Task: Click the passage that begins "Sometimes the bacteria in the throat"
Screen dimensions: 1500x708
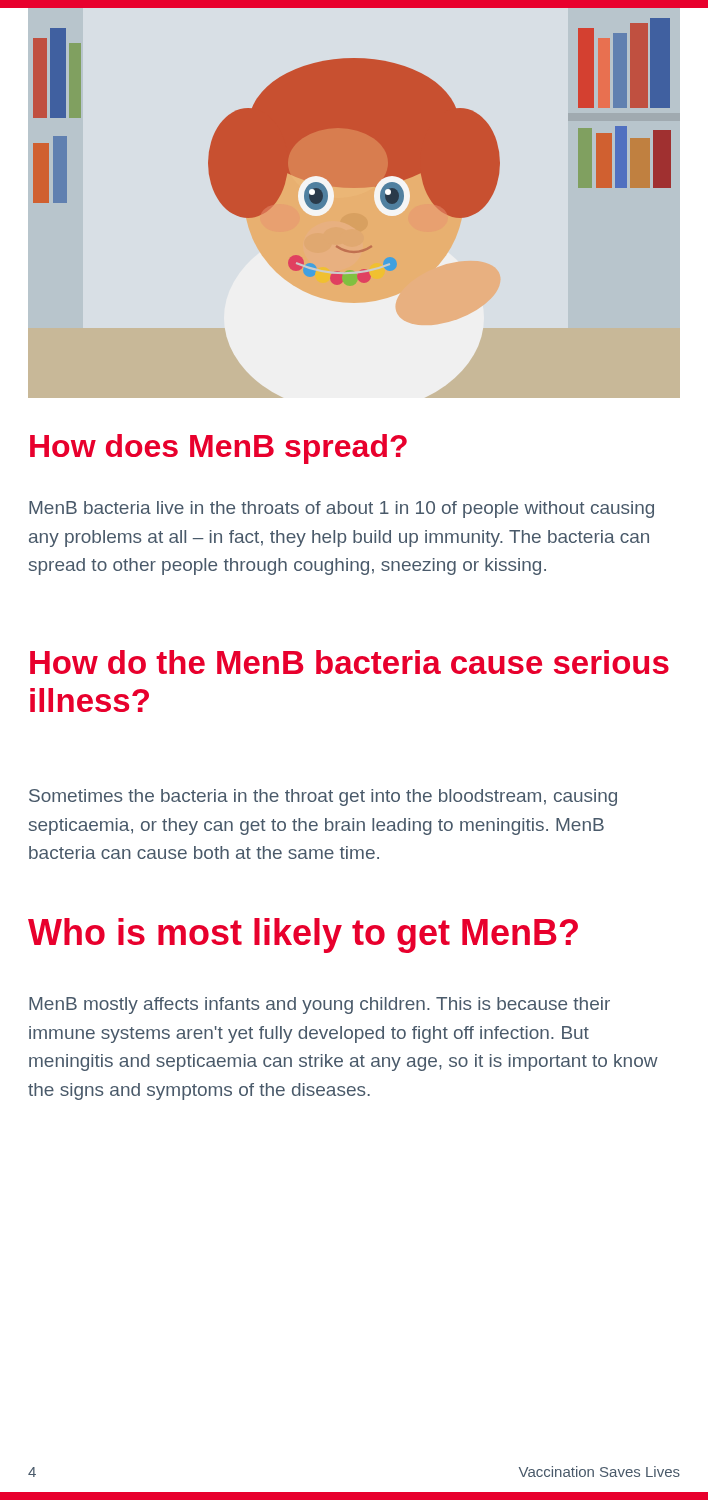Action: point(345,825)
